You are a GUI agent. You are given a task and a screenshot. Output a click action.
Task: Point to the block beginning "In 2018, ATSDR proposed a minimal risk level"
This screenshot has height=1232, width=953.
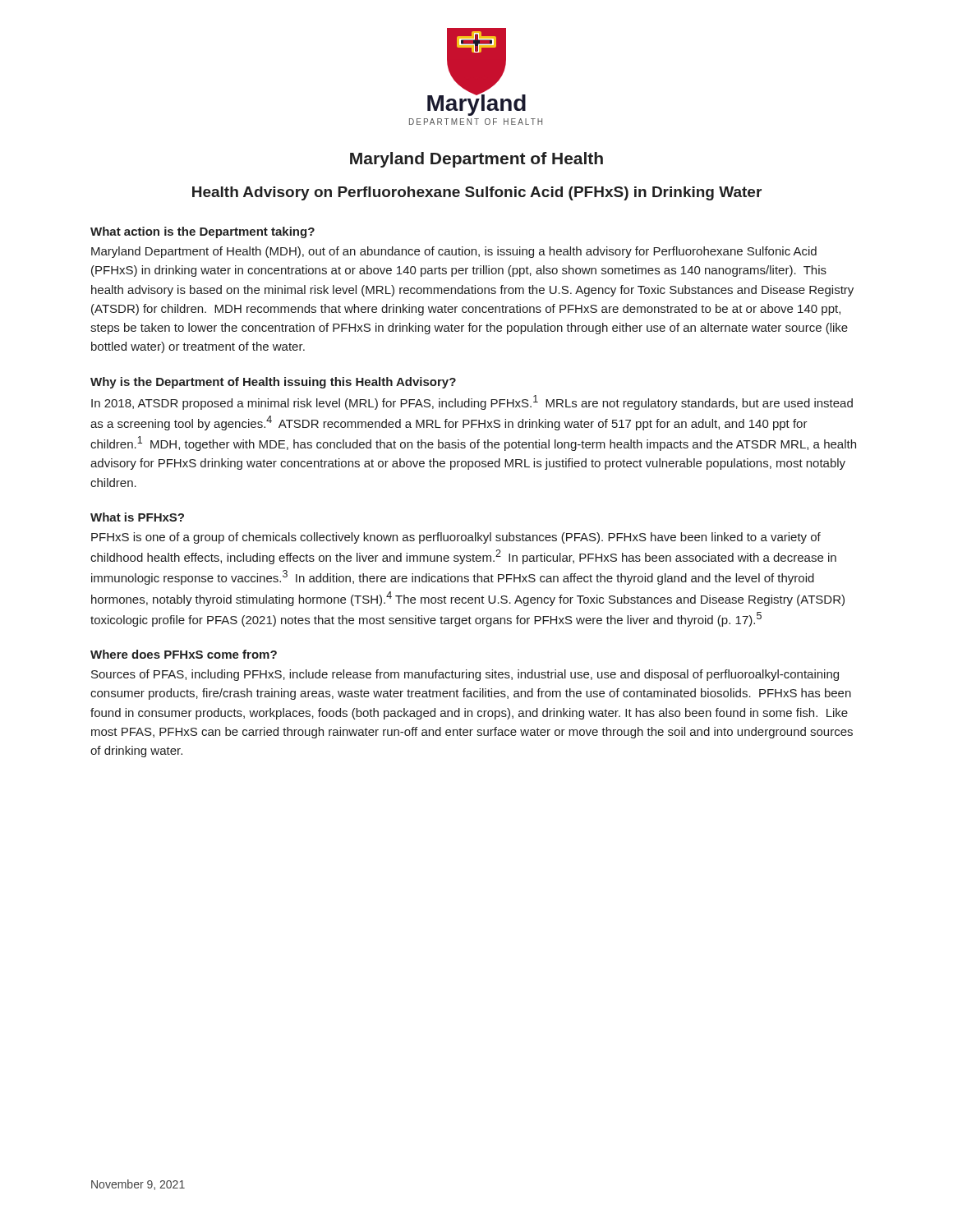click(474, 441)
